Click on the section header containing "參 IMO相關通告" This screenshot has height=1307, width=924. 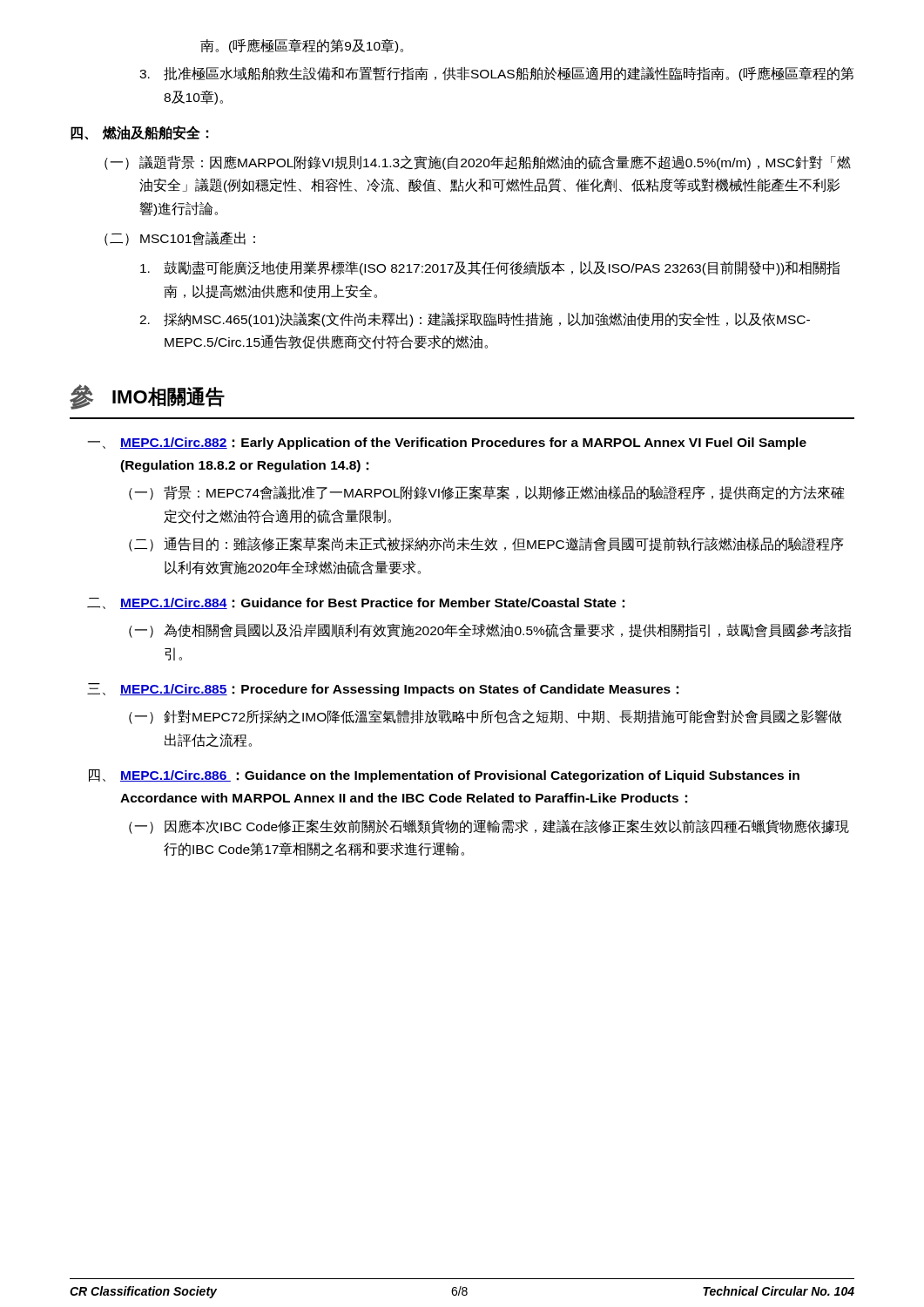[x=147, y=397]
